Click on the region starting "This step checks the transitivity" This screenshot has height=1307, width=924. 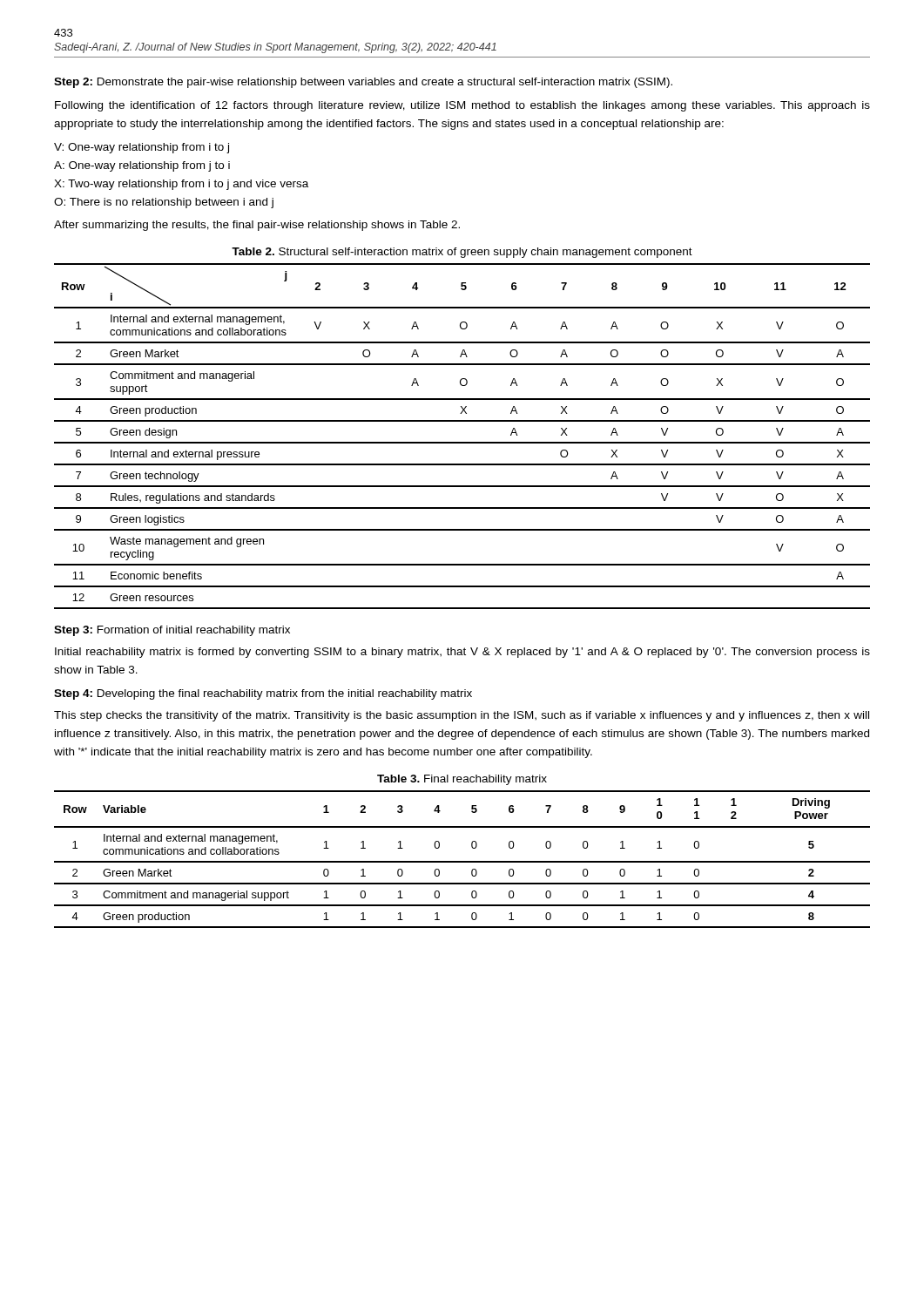click(462, 733)
